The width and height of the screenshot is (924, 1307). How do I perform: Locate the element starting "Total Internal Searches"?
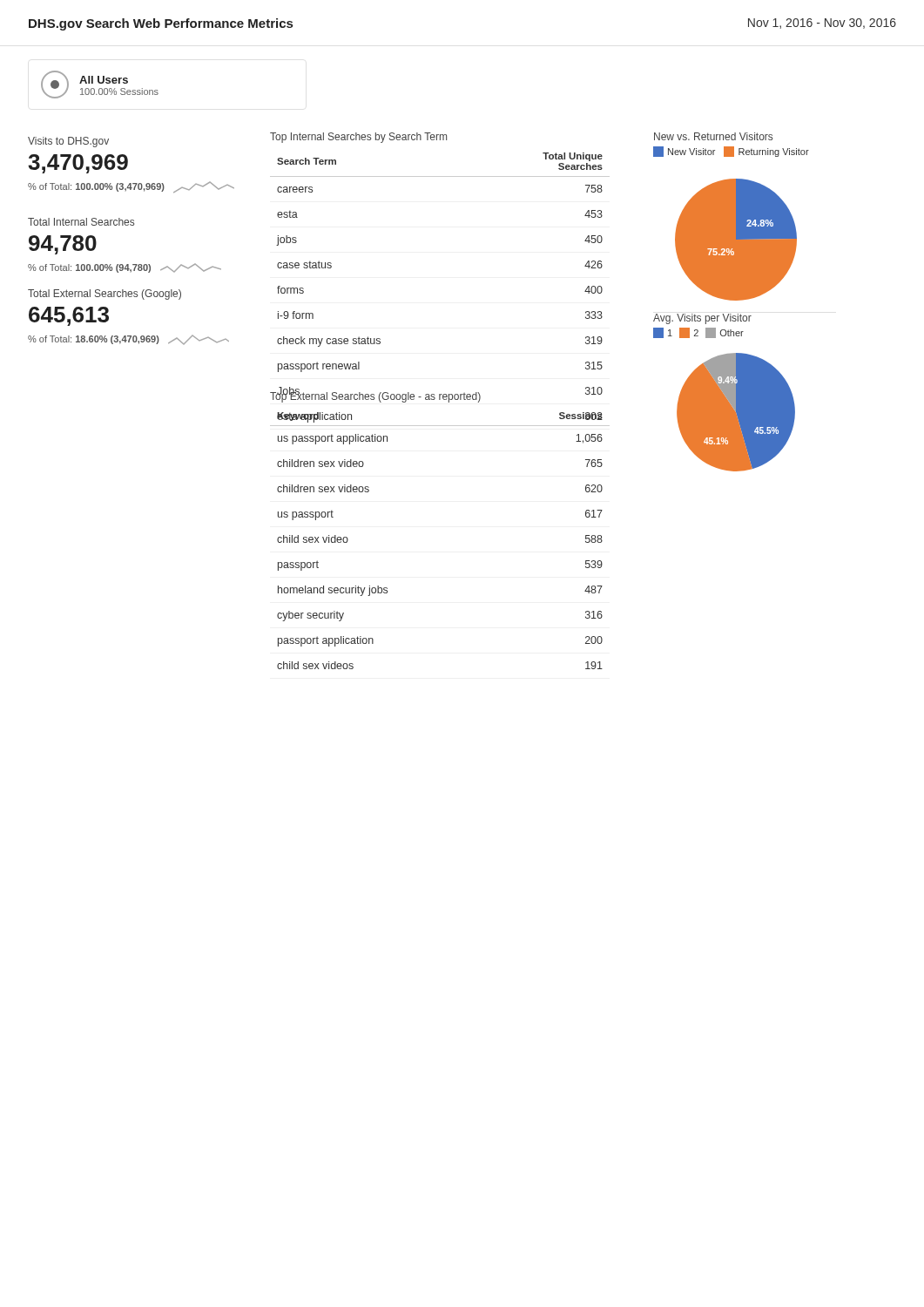click(x=81, y=222)
